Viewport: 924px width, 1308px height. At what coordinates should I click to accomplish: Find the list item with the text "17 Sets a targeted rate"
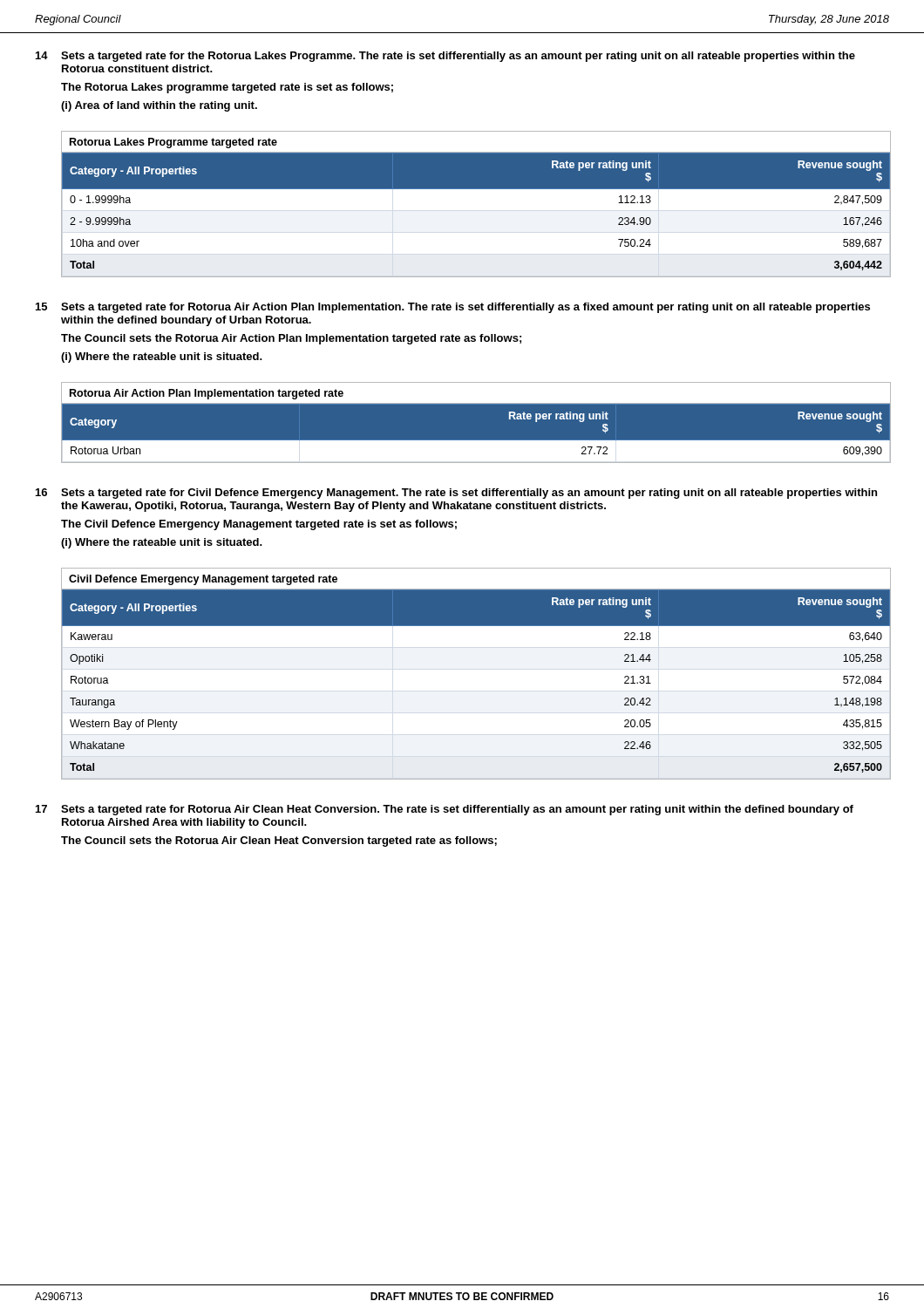coord(445,810)
